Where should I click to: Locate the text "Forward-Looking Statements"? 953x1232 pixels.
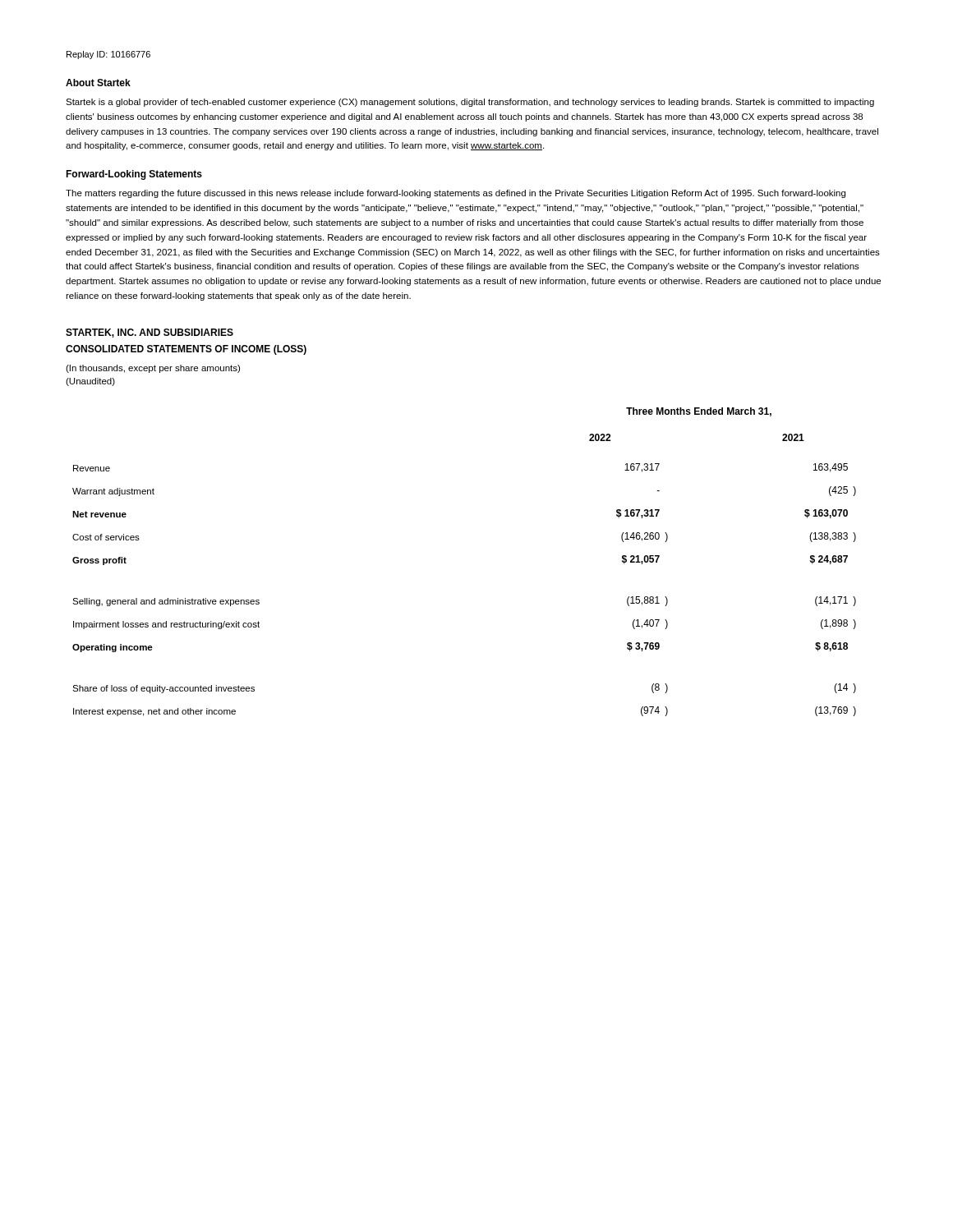pos(134,174)
